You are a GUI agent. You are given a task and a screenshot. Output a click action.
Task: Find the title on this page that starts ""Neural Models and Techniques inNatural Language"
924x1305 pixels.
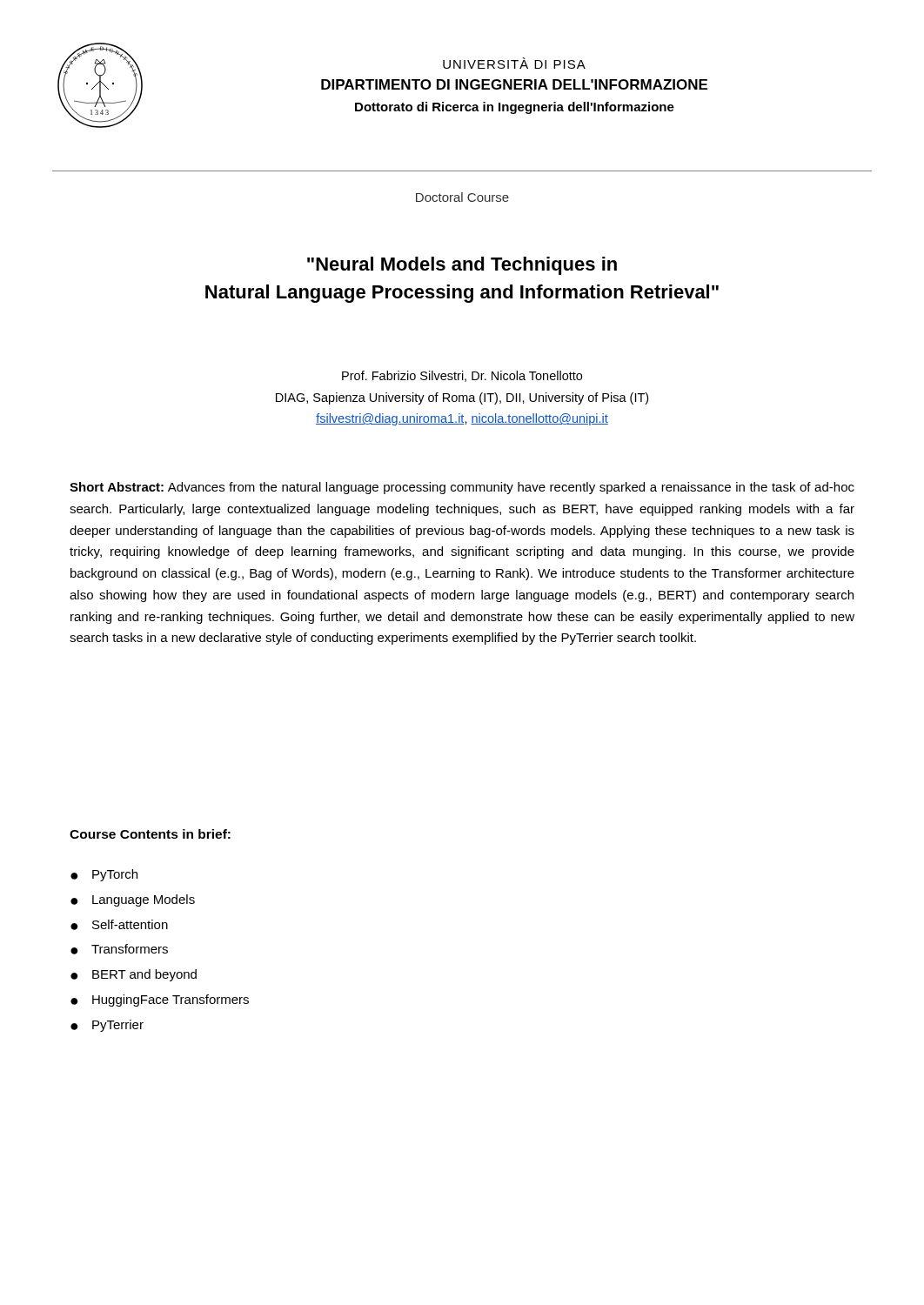tap(462, 278)
